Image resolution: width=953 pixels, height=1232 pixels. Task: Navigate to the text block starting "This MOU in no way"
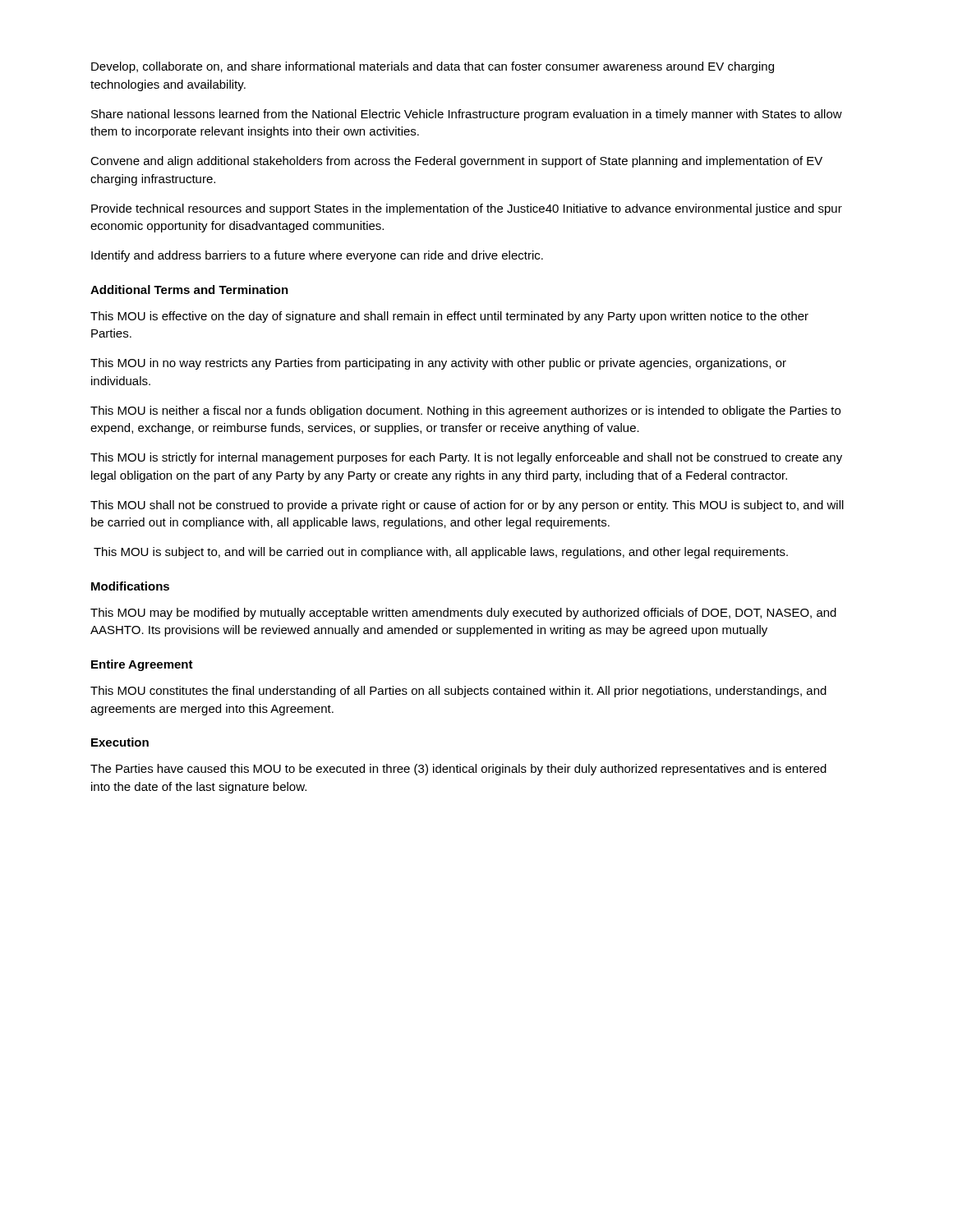pyautogui.click(x=438, y=372)
